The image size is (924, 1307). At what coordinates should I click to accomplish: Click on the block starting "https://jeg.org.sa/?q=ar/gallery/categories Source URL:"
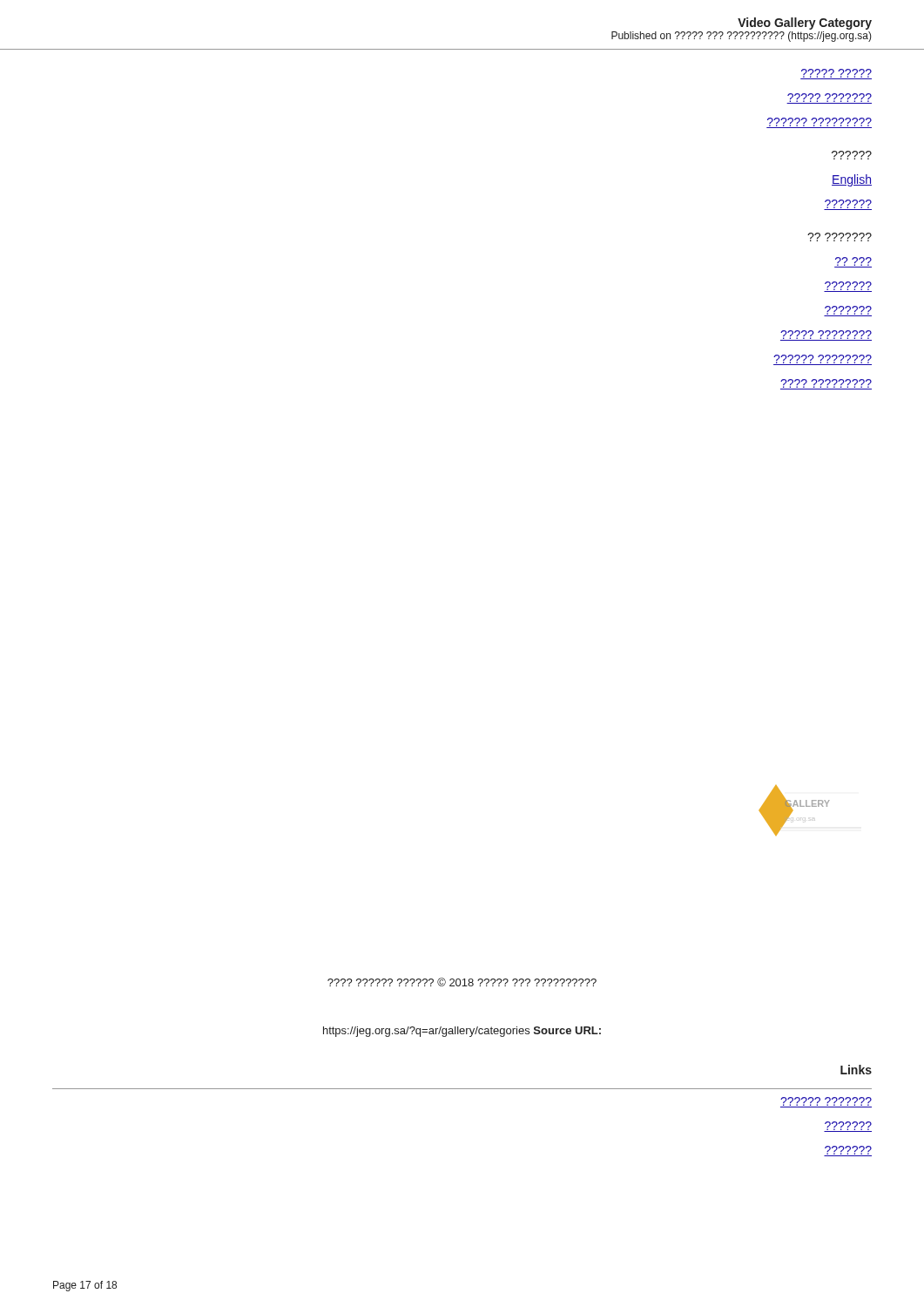click(462, 1030)
